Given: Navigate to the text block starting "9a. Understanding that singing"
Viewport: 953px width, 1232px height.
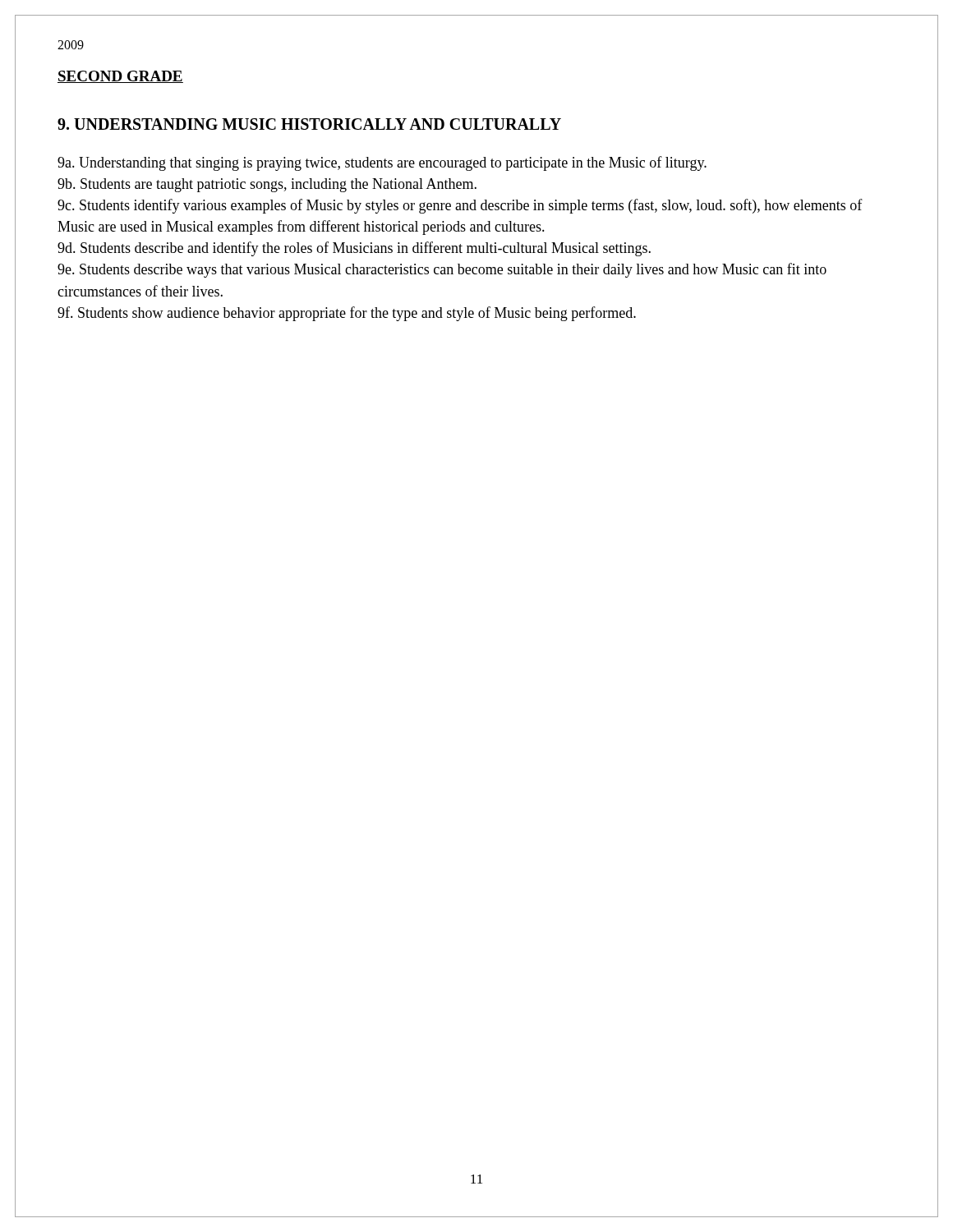Looking at the screenshot, I should click(460, 238).
